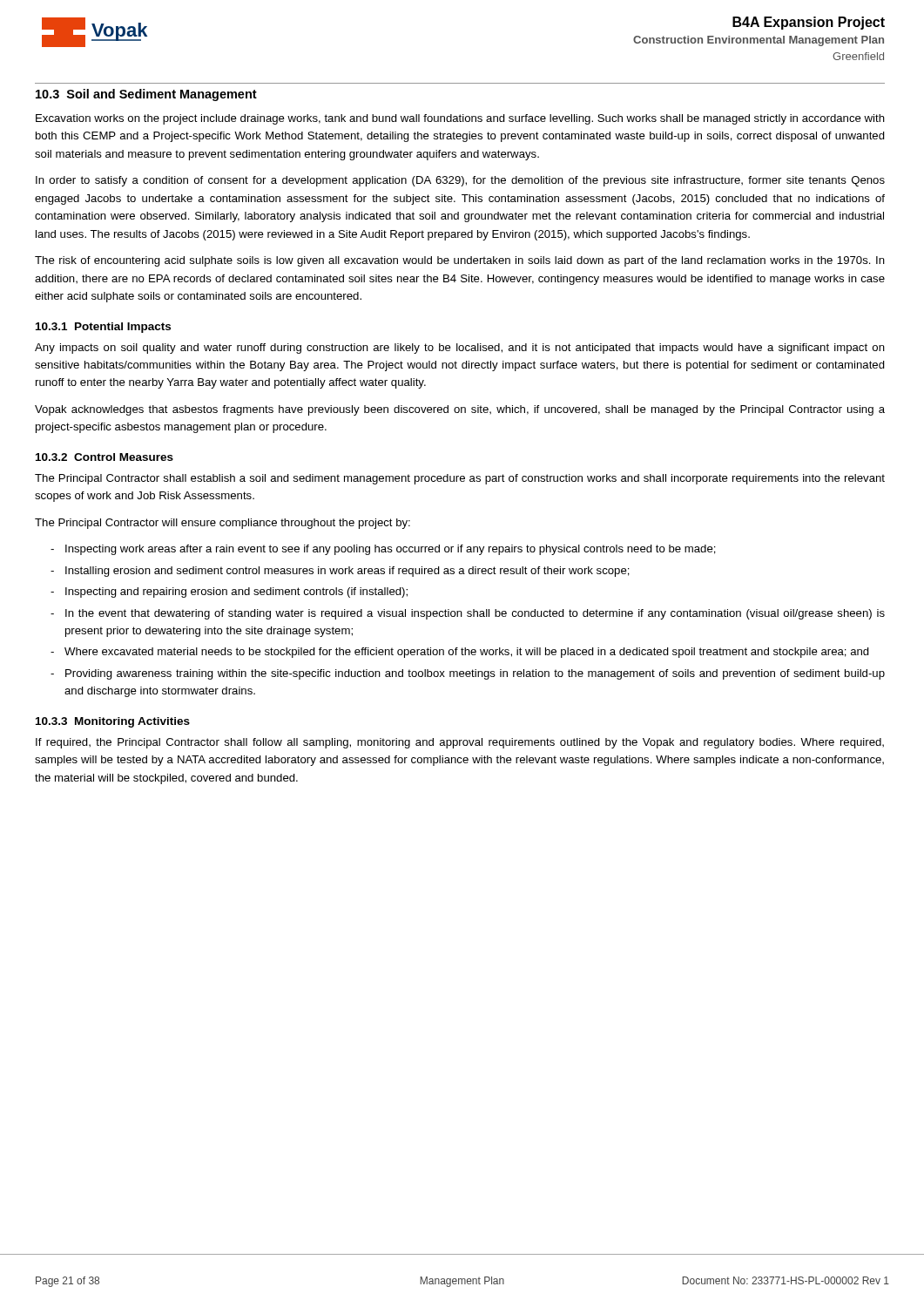924x1307 pixels.
Task: Find "10.3.2 Control Measures" on this page
Action: tap(104, 457)
